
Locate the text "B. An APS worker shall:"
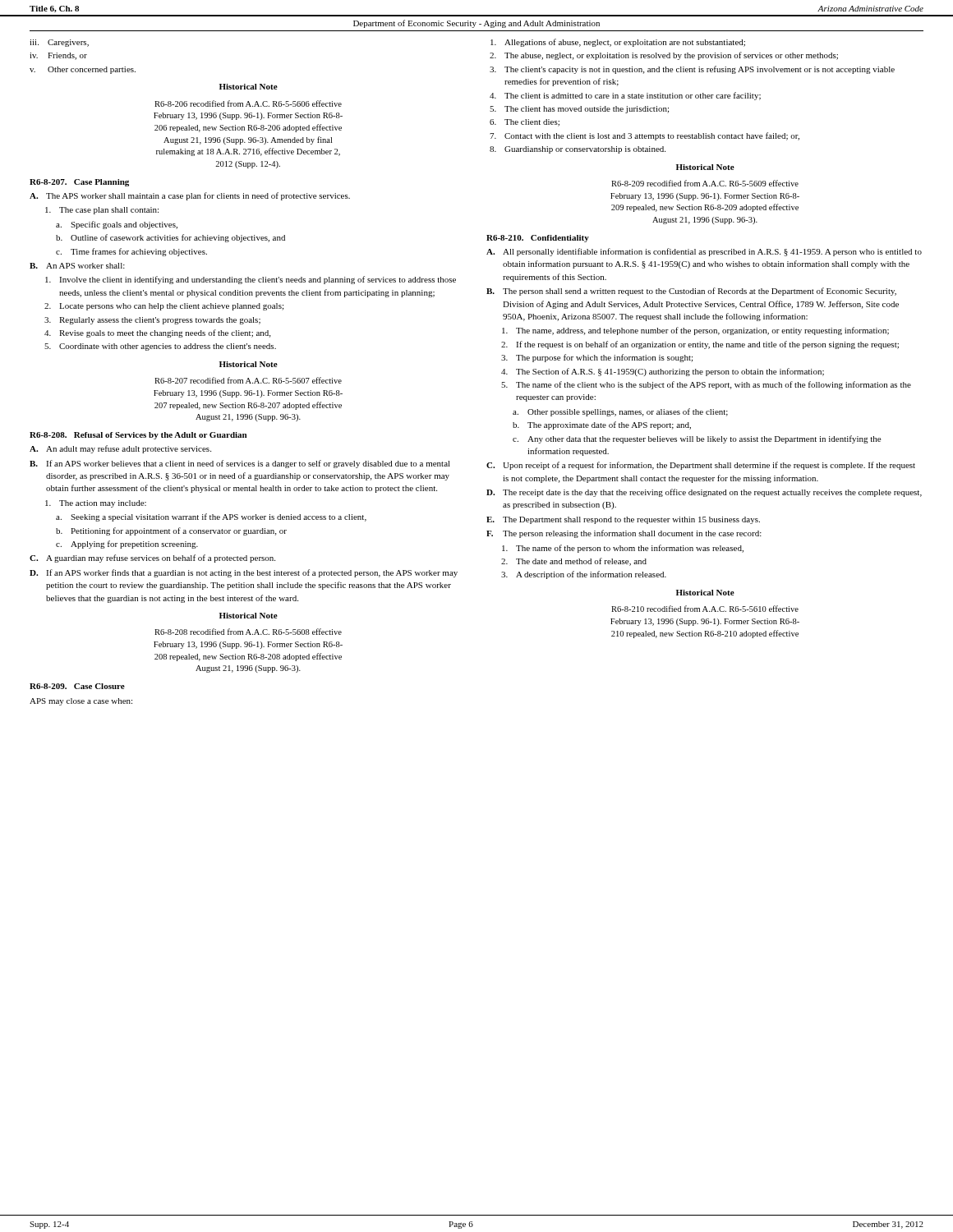248,266
